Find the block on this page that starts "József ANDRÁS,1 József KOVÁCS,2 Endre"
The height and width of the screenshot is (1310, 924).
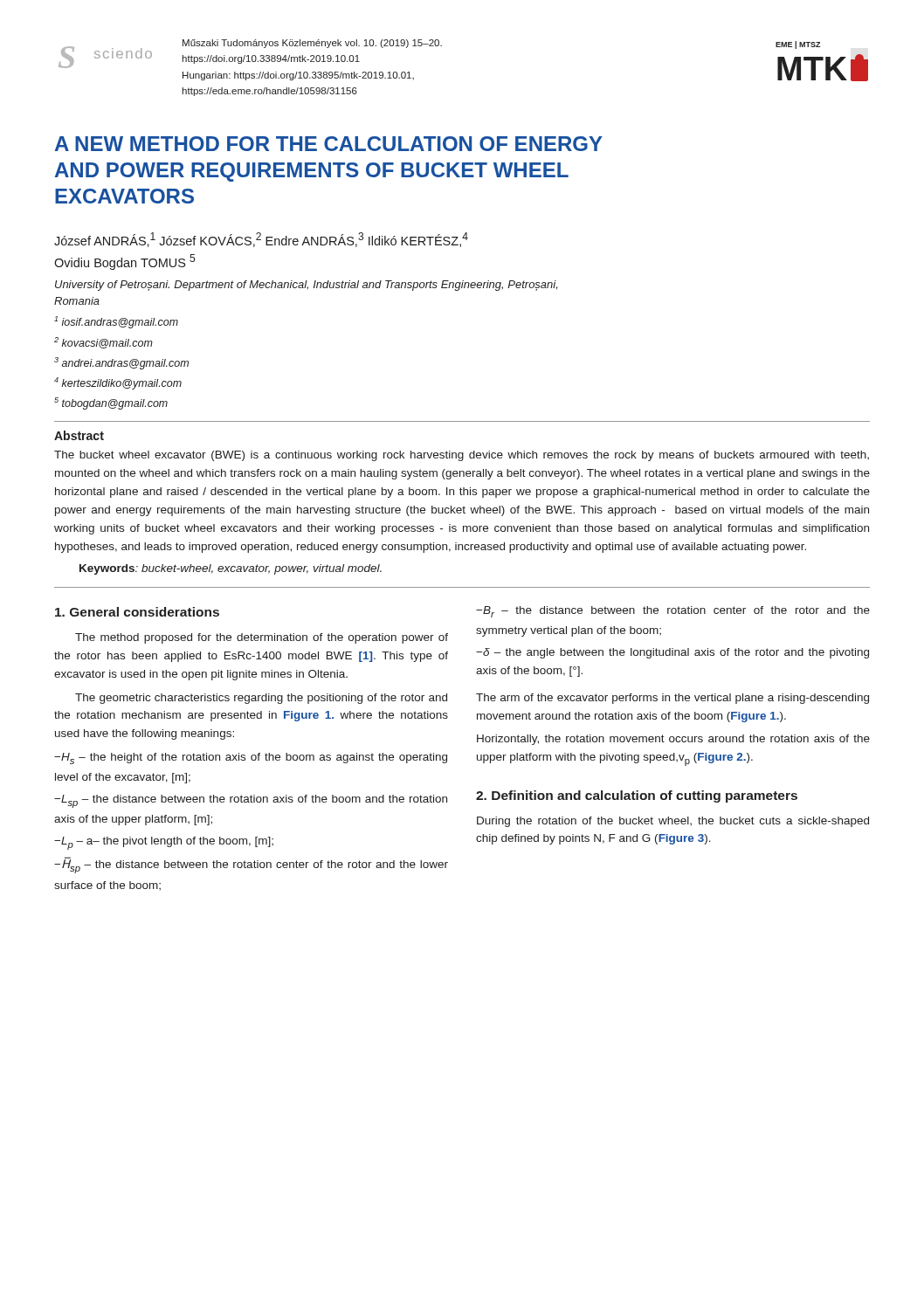coord(261,250)
